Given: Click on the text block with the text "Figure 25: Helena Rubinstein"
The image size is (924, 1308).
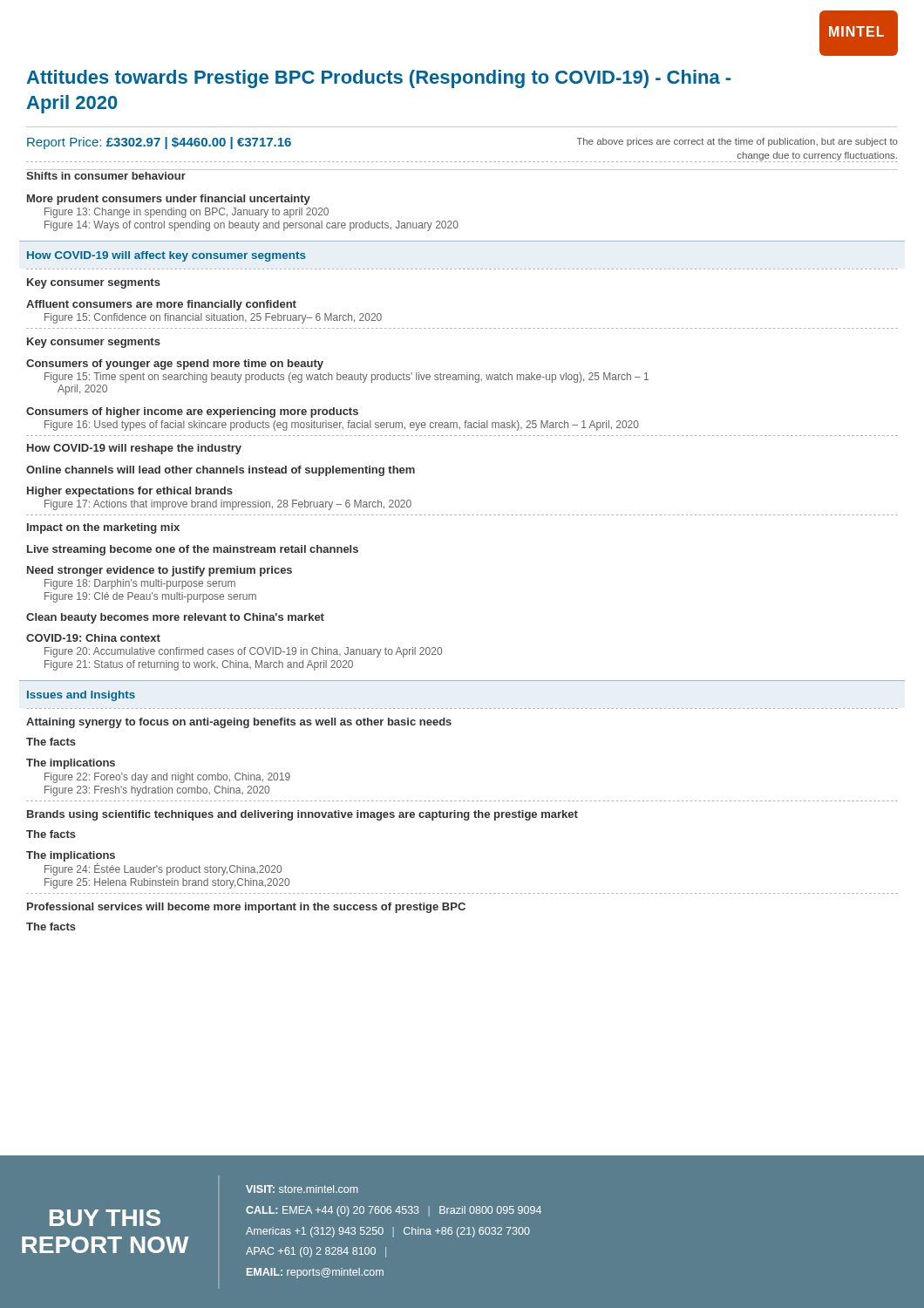Looking at the screenshot, I should click(x=167, y=882).
